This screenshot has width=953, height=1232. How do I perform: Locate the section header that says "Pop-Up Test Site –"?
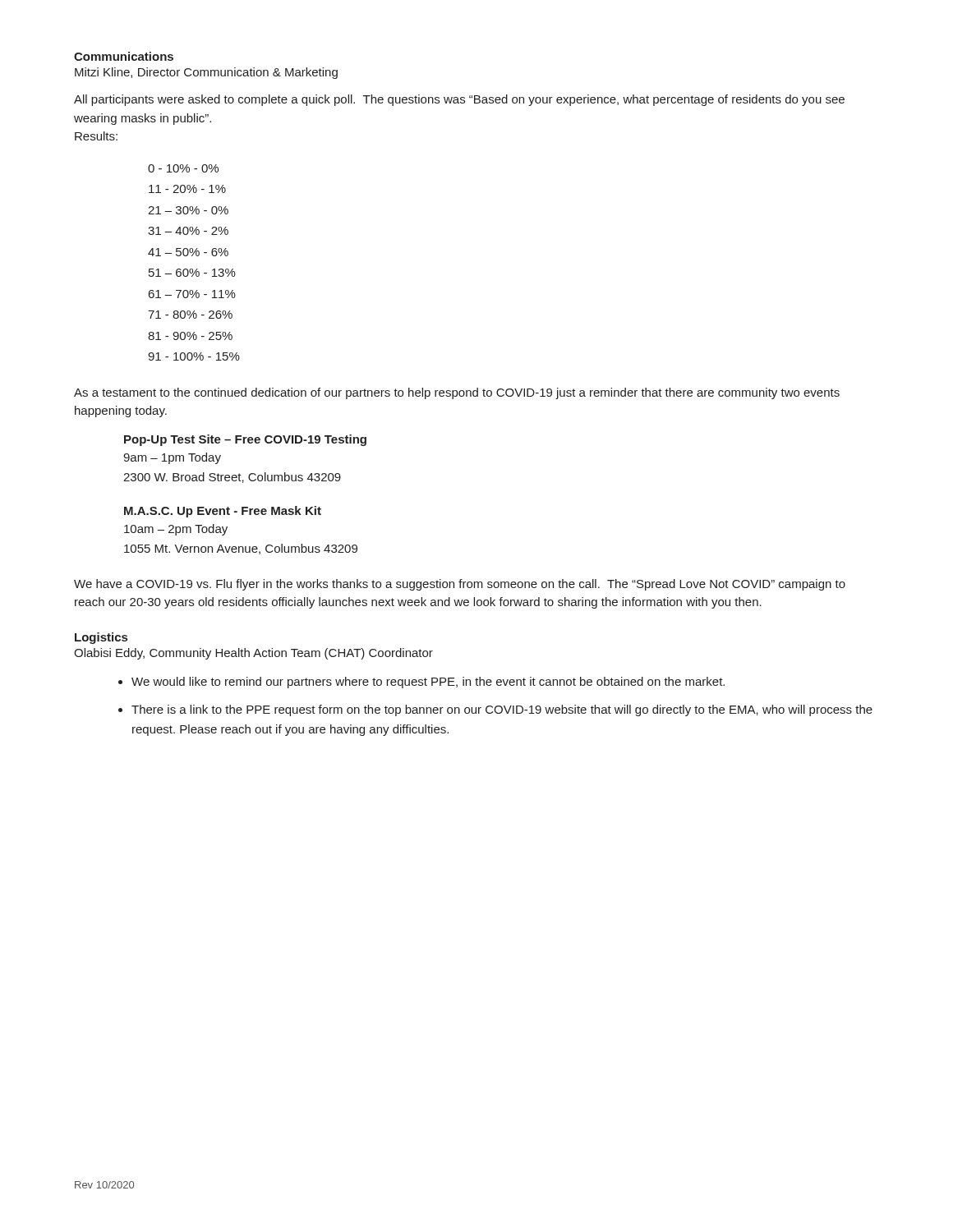(245, 439)
